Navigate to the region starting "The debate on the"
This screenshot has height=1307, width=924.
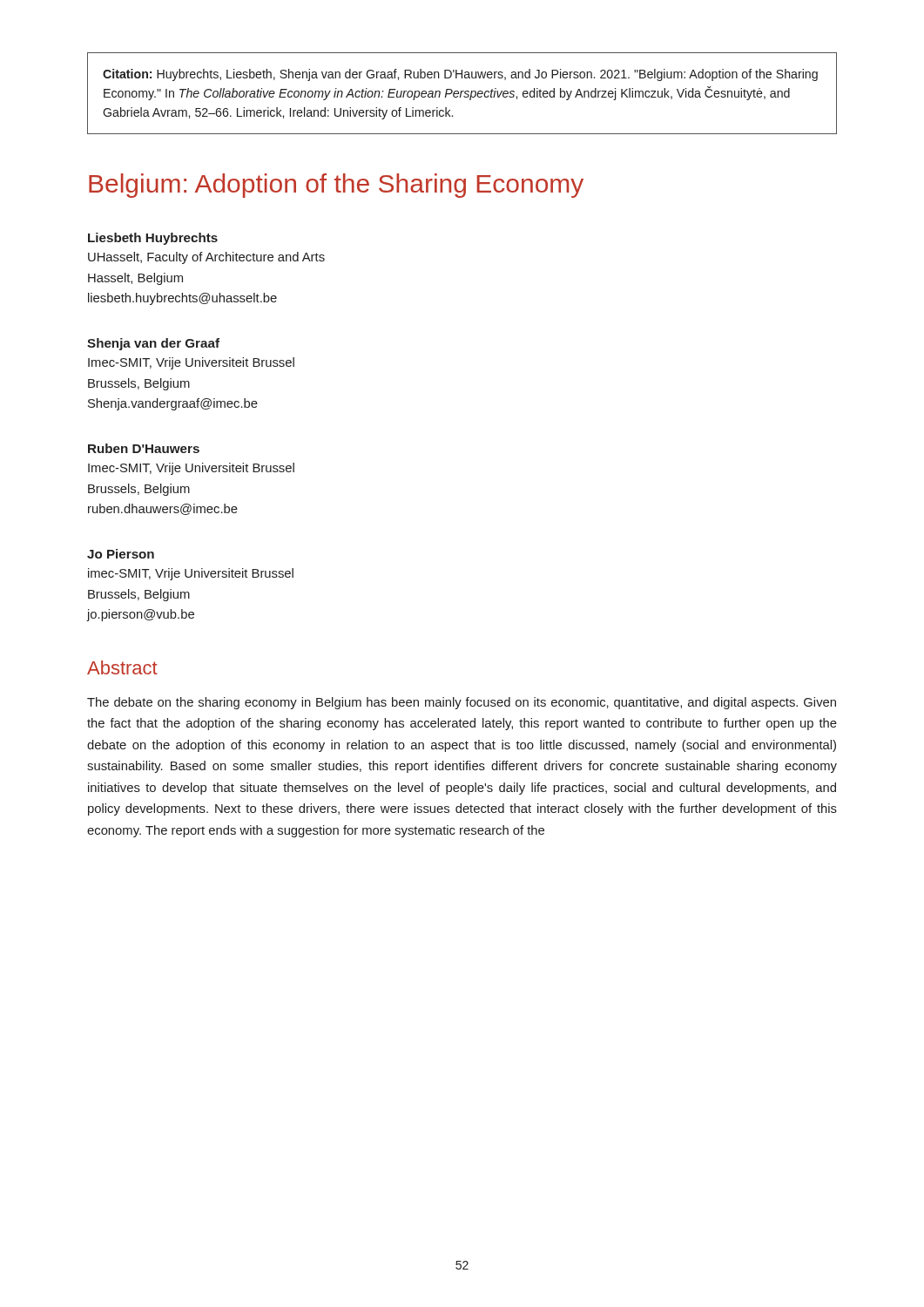pyautogui.click(x=462, y=766)
